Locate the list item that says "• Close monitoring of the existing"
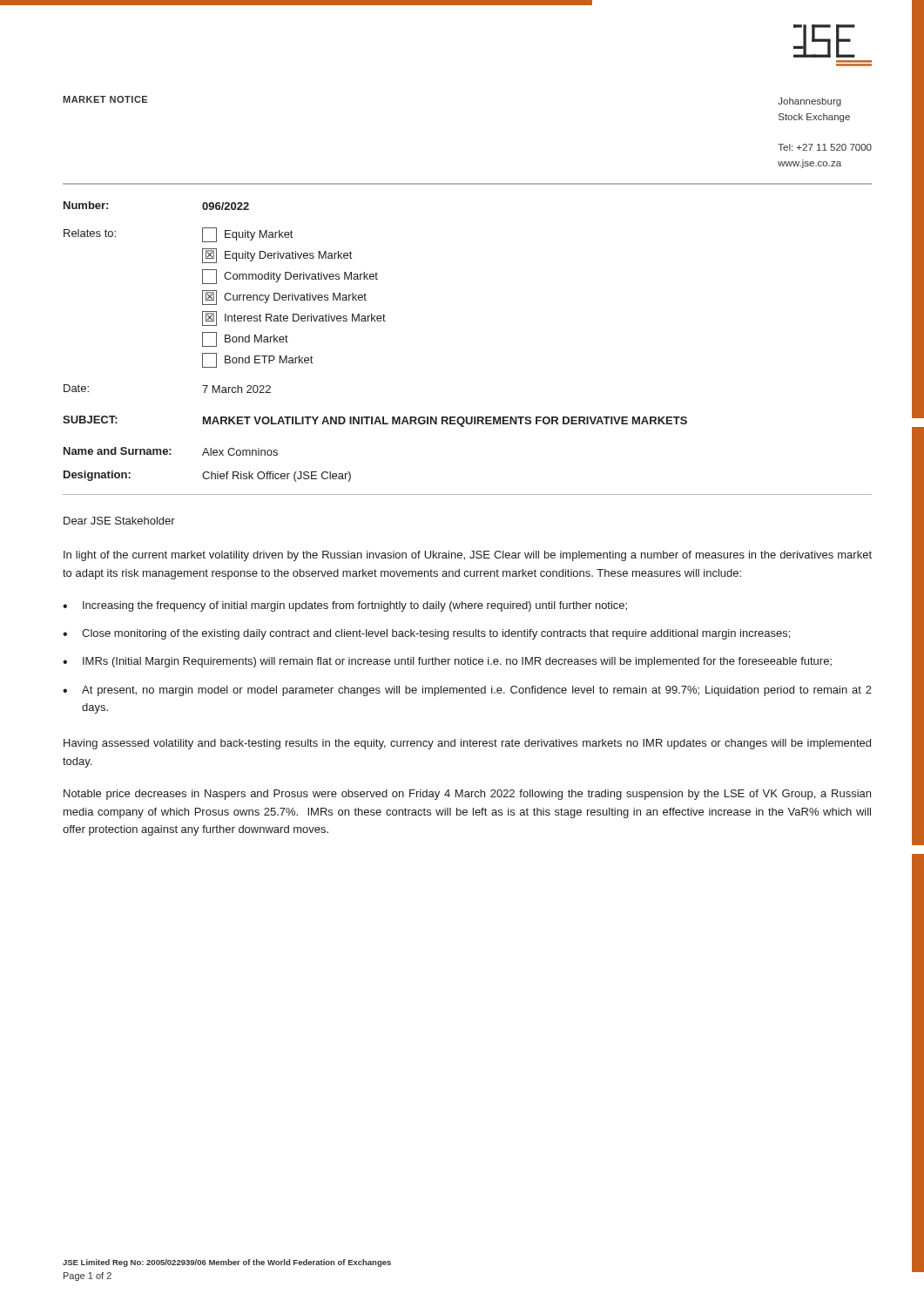Image resolution: width=924 pixels, height=1307 pixels. point(467,634)
